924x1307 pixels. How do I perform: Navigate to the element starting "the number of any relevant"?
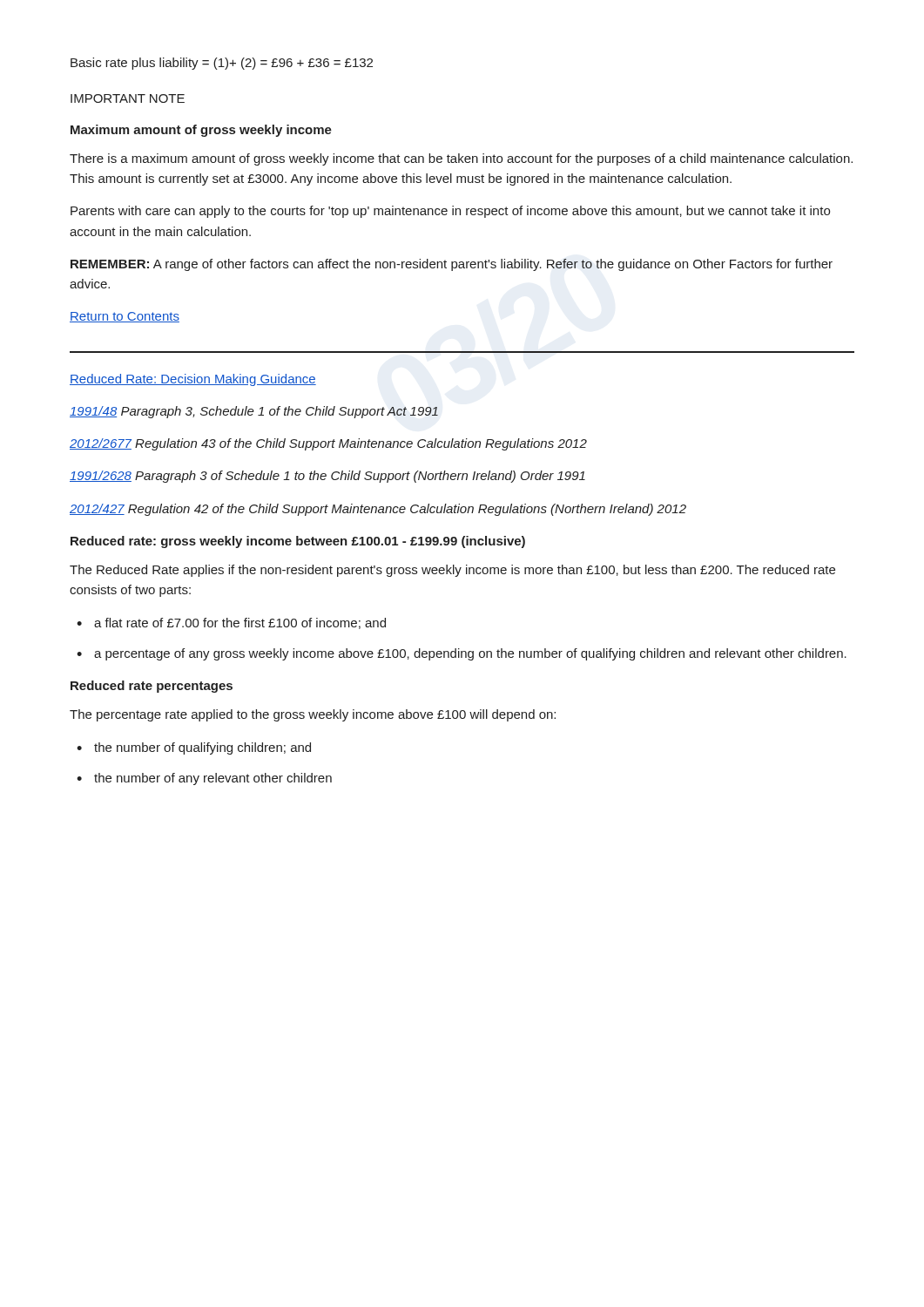[204, 779]
